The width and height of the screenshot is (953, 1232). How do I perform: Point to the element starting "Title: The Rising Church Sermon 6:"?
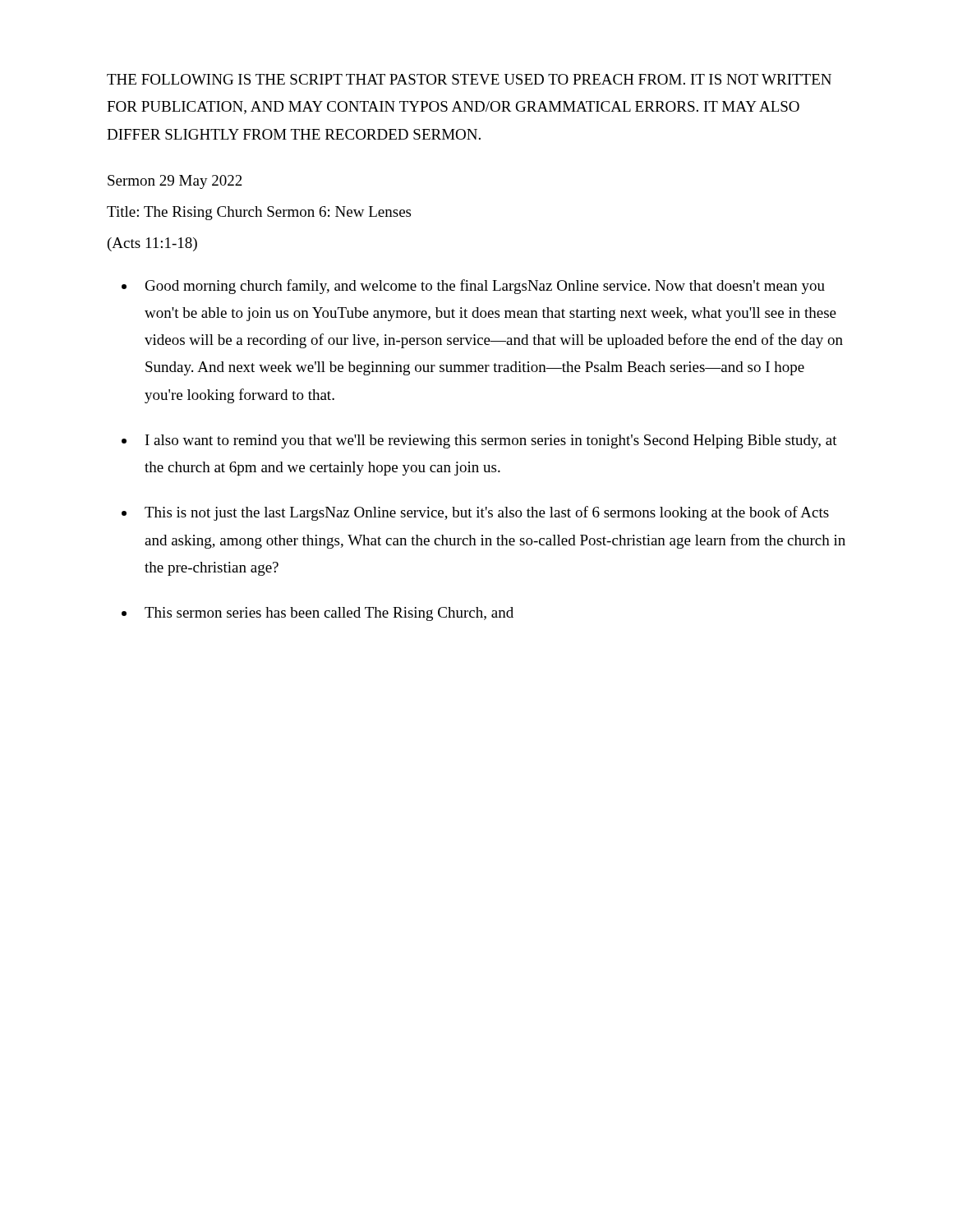click(x=259, y=212)
